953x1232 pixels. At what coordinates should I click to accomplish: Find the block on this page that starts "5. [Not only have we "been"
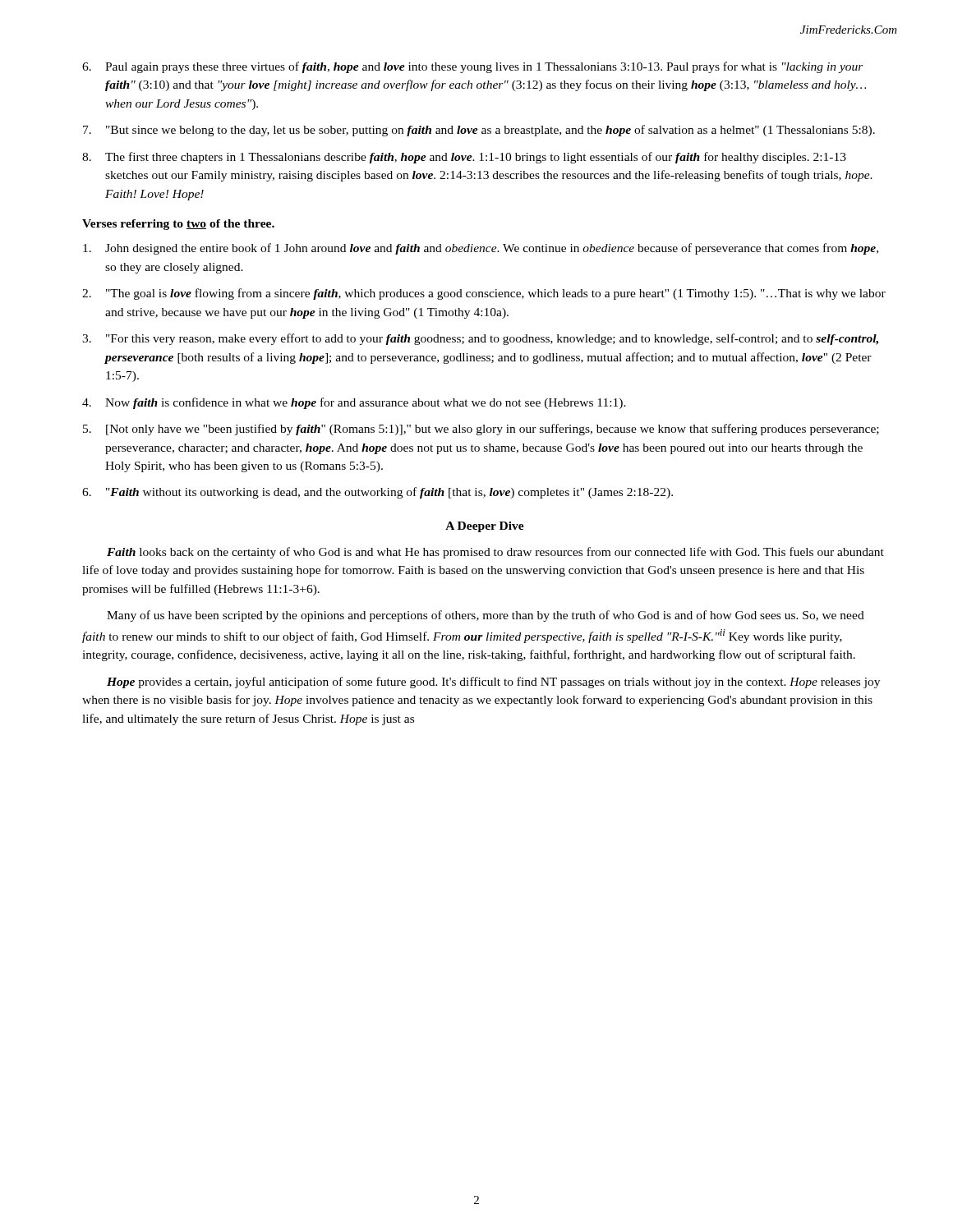click(x=485, y=447)
